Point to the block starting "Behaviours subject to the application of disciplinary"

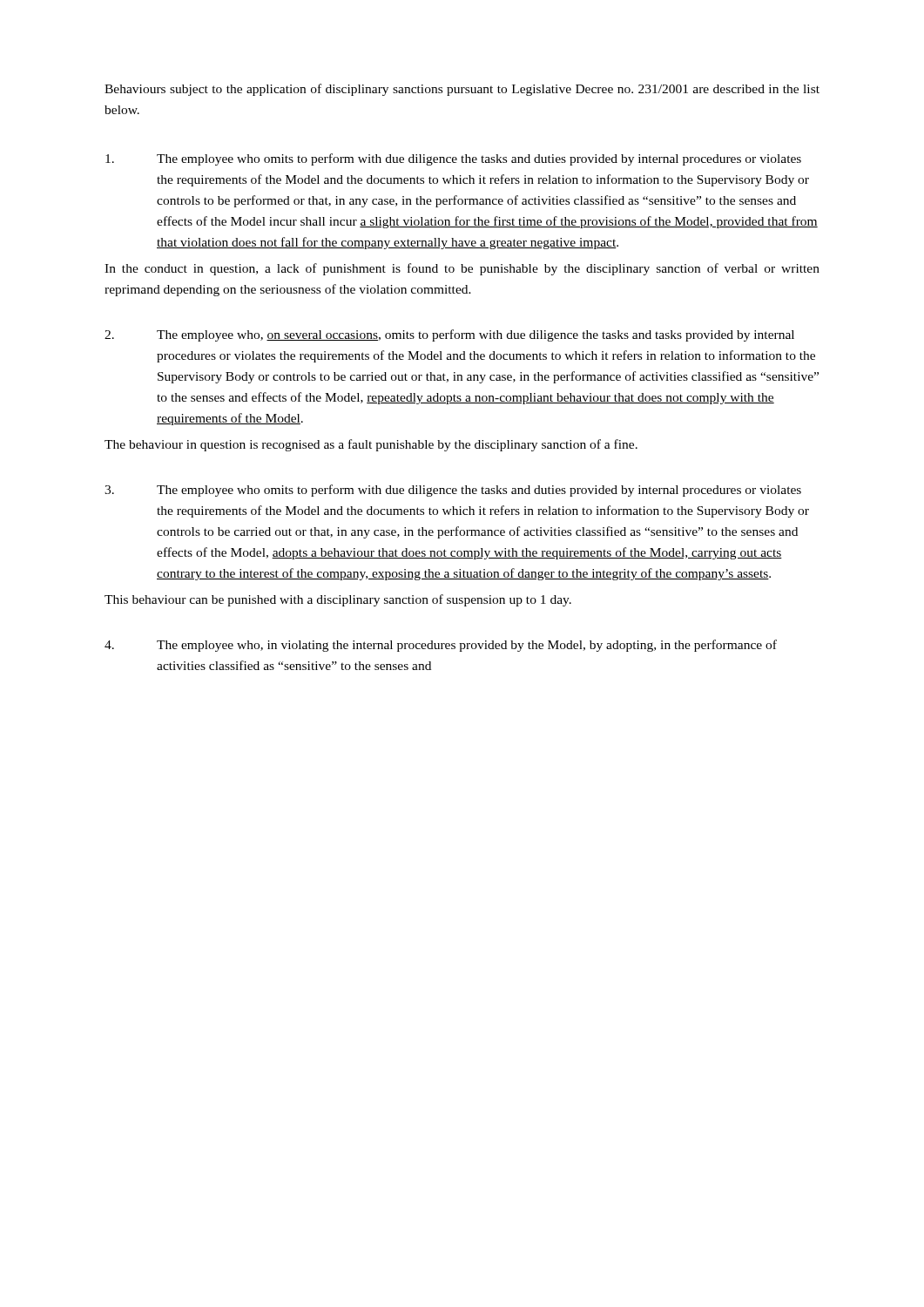(x=462, y=99)
